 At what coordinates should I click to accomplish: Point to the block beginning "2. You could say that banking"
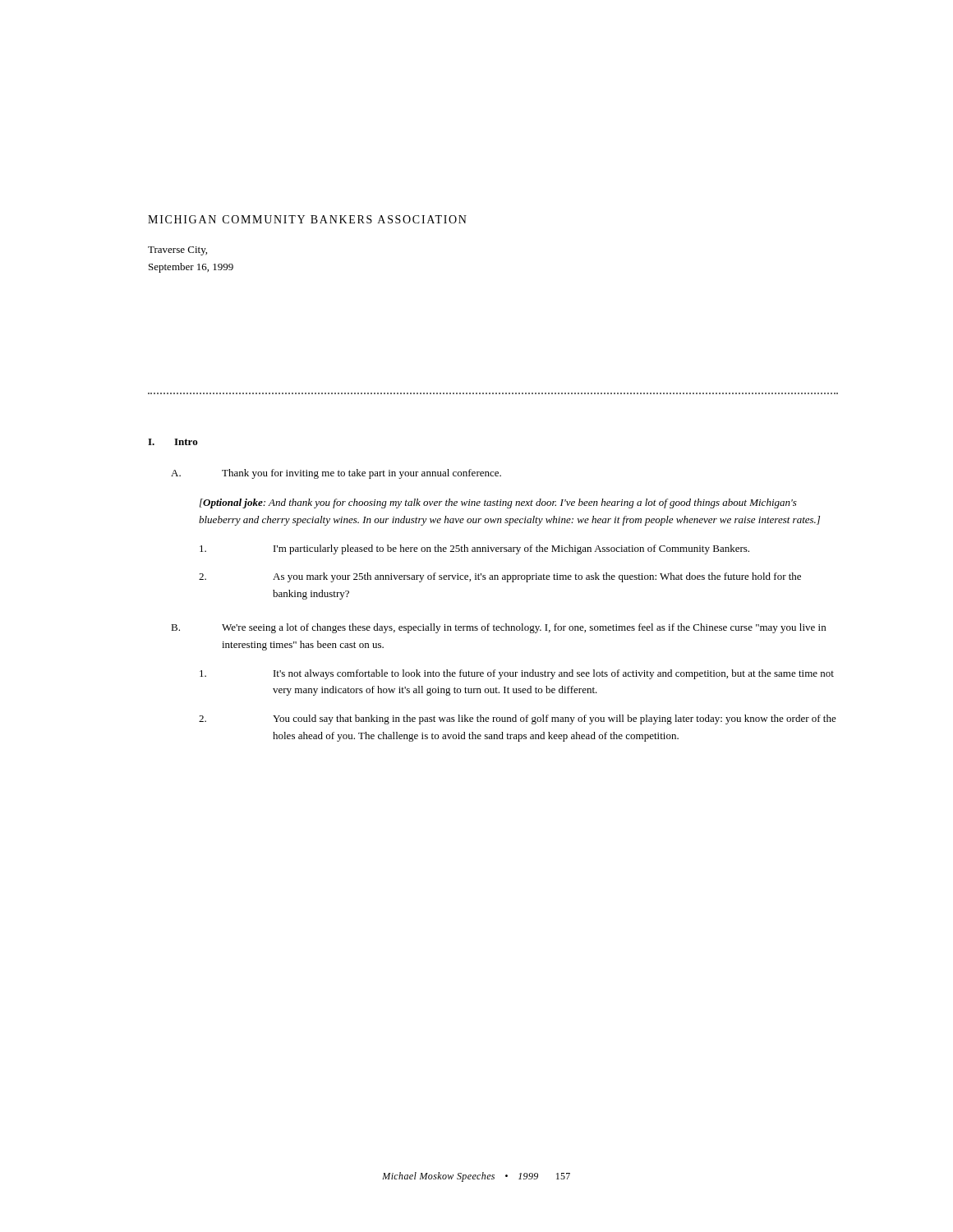pos(493,728)
